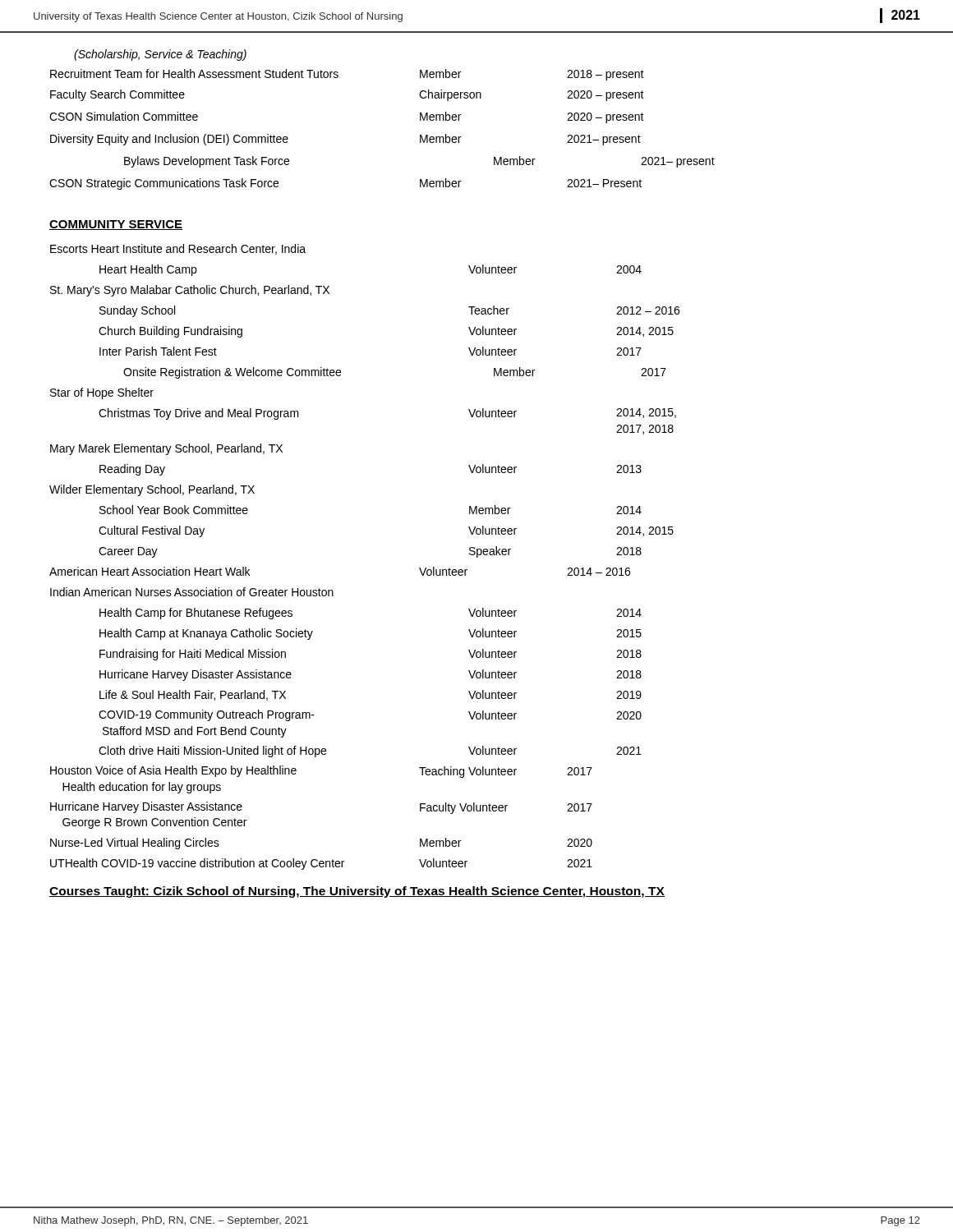This screenshot has height=1232, width=953.
Task: Click the passage that begins "UTHealth COVID-19 vaccine distribution at Cooley Center"
Action: (321, 864)
